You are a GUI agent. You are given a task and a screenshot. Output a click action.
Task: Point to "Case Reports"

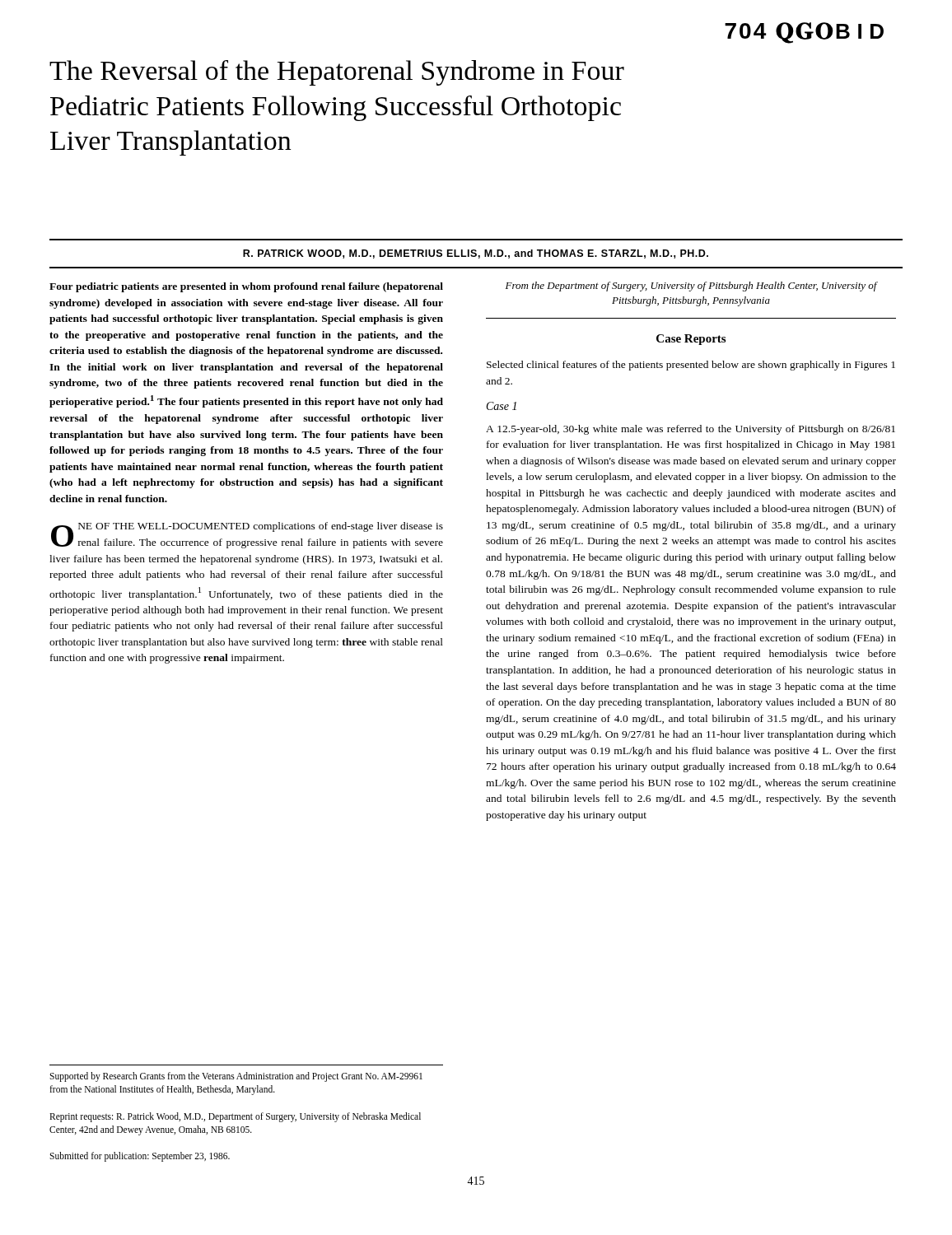pyautogui.click(x=691, y=339)
